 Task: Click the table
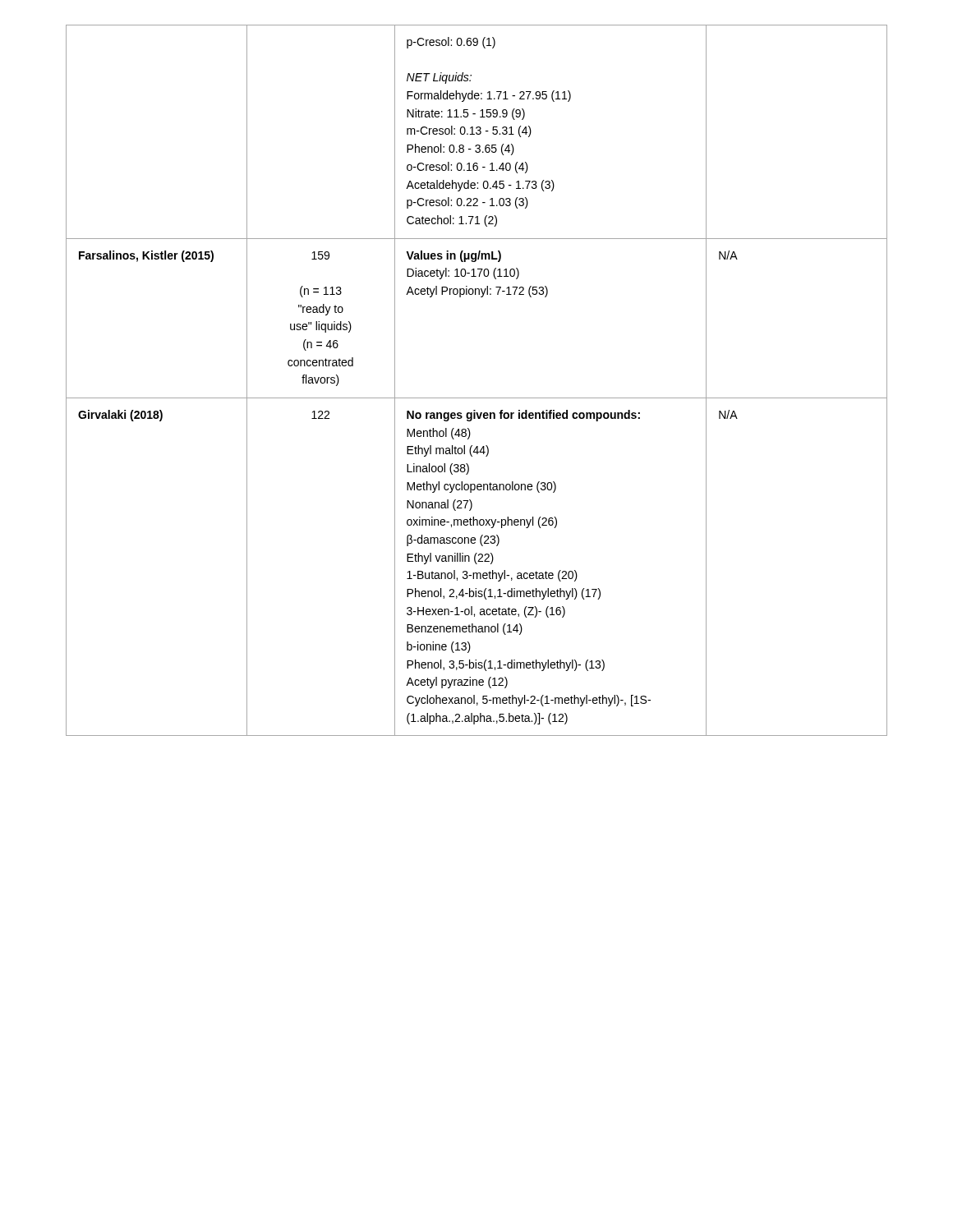476,380
